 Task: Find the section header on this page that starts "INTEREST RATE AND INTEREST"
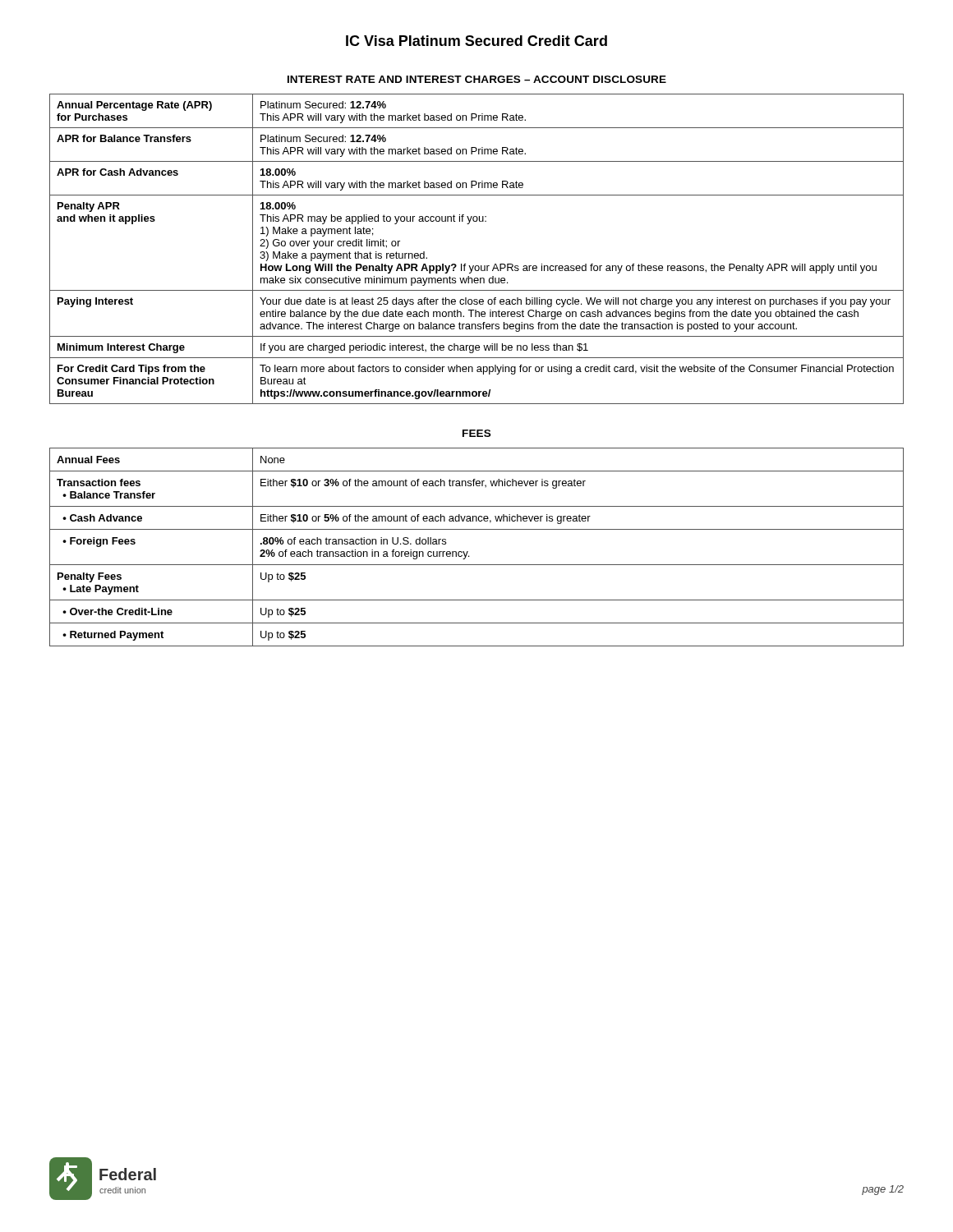click(476, 79)
